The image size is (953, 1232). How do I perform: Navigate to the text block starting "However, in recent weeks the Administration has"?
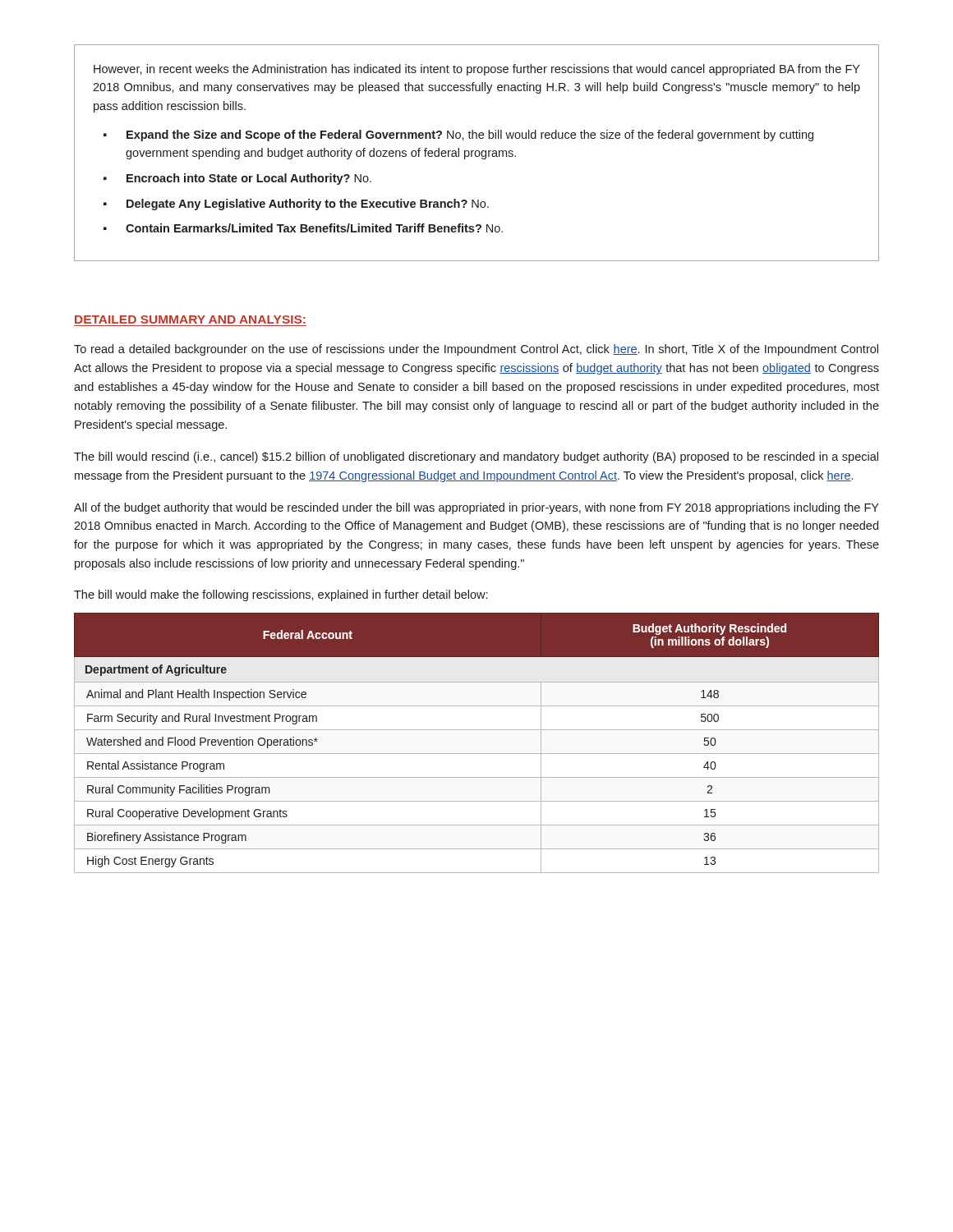(476, 150)
